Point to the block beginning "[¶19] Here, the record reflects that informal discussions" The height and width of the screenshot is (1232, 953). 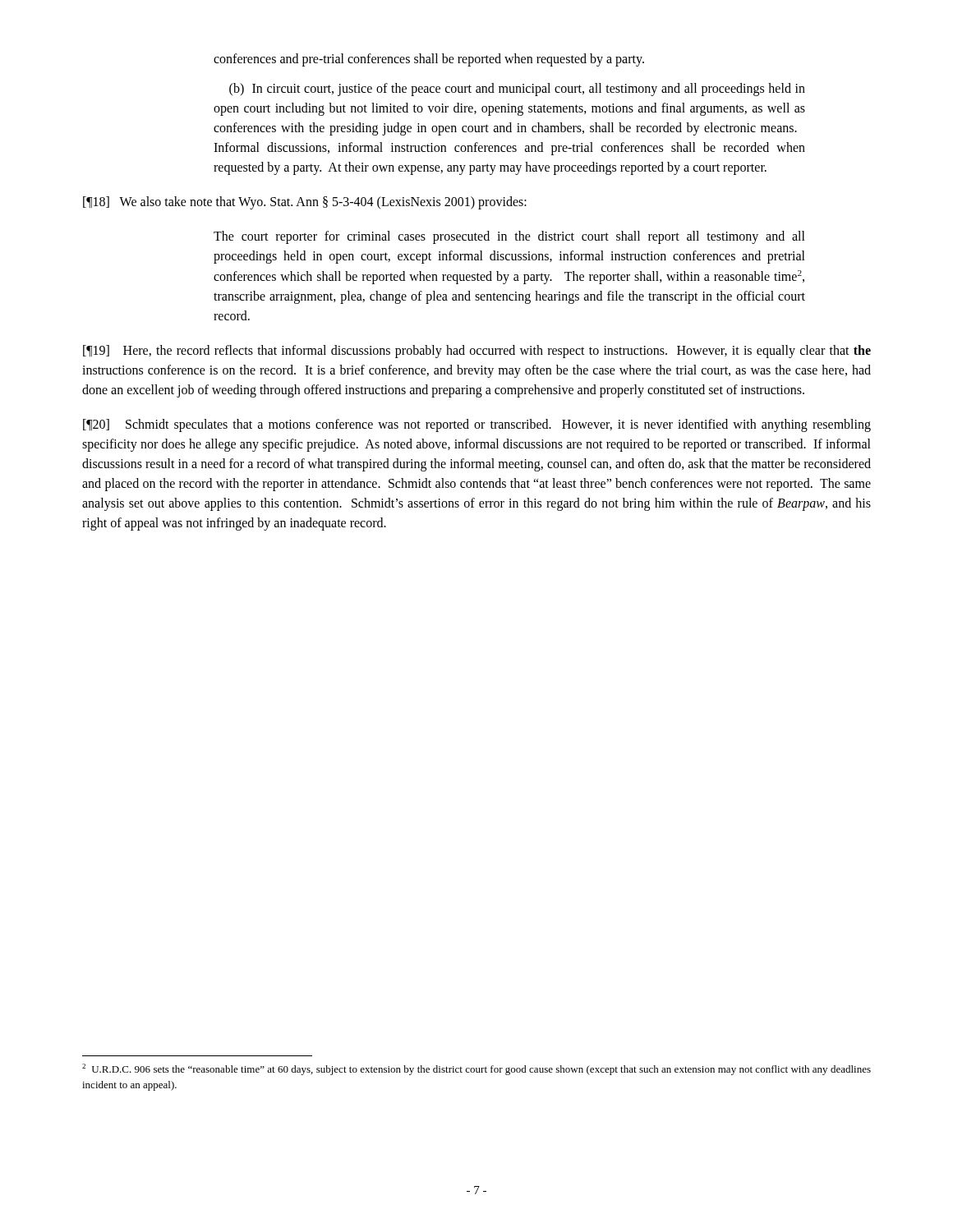coord(476,370)
